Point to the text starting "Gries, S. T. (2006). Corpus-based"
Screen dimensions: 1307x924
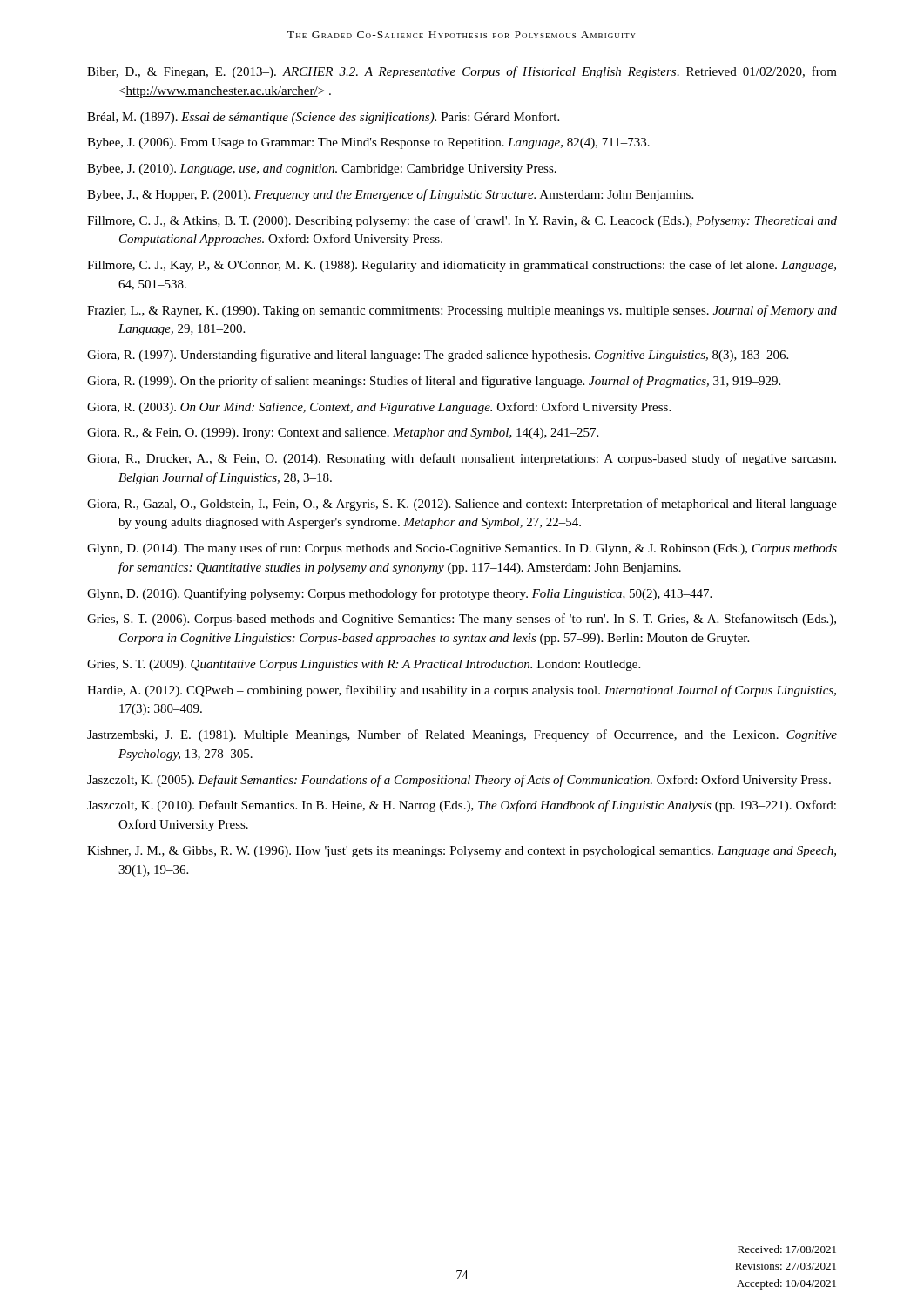coord(462,628)
